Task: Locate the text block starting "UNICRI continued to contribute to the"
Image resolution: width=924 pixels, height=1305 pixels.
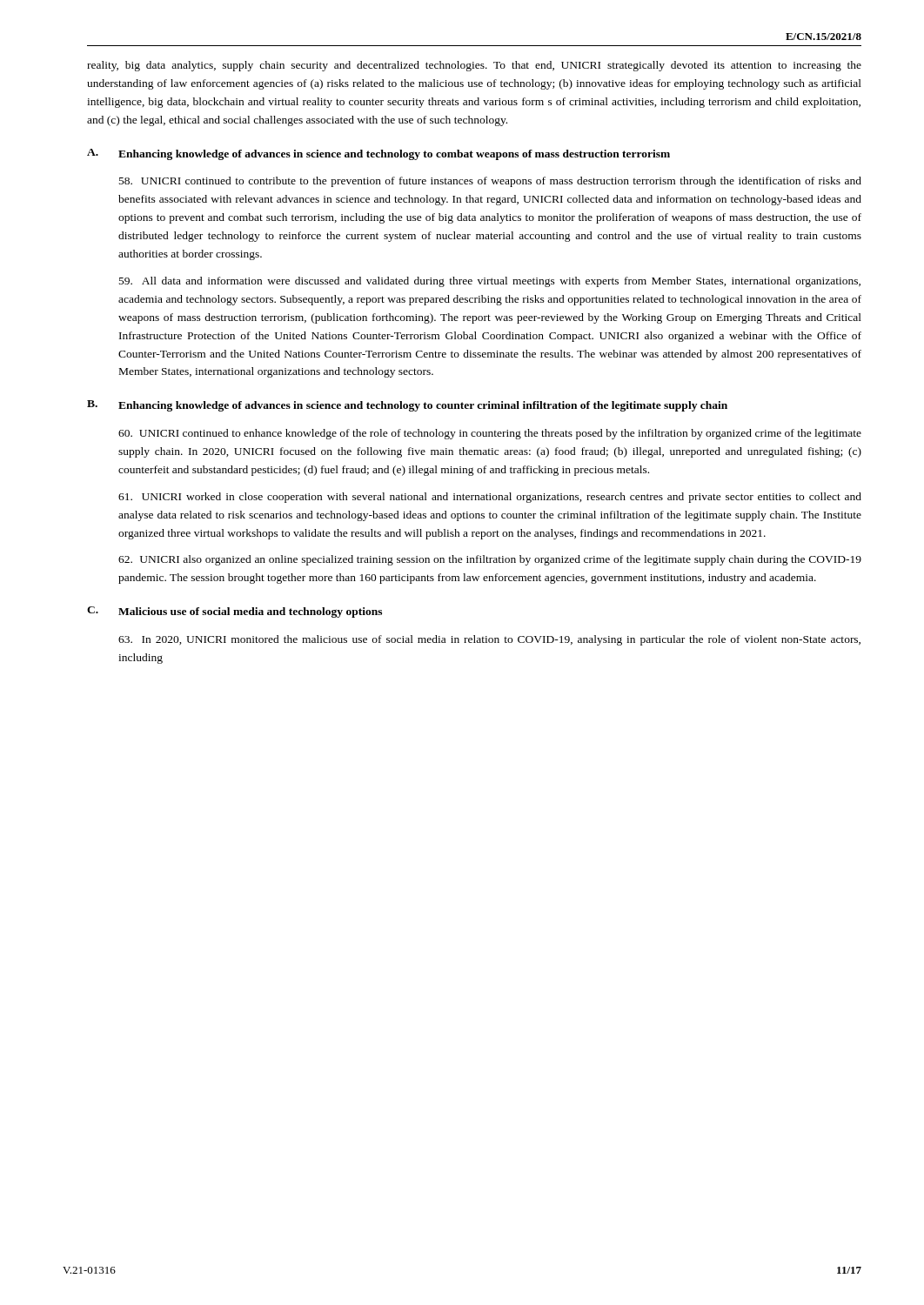Action: (490, 217)
